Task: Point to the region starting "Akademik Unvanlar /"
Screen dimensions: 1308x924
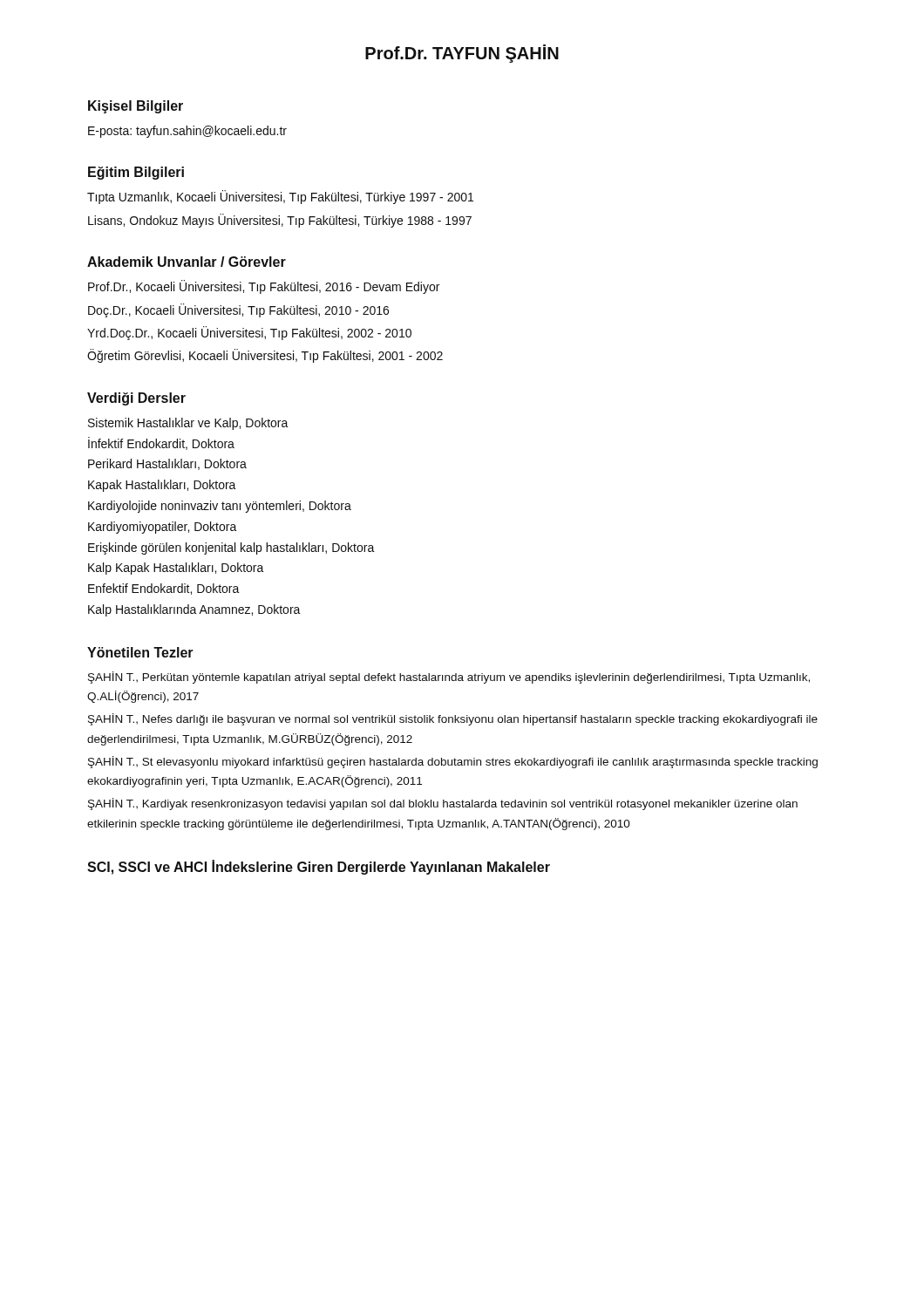Action: click(187, 262)
